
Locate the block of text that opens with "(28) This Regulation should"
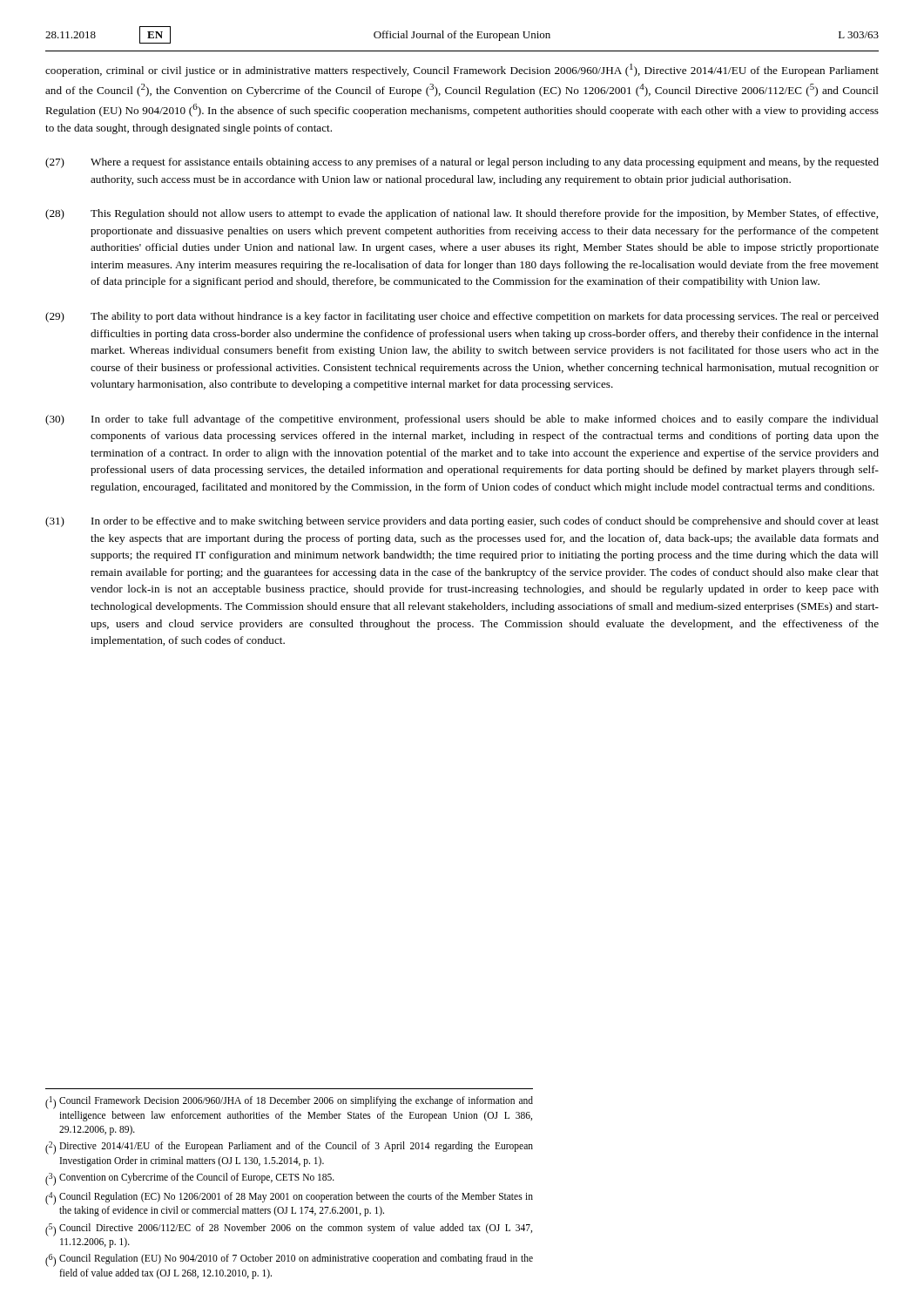462,248
